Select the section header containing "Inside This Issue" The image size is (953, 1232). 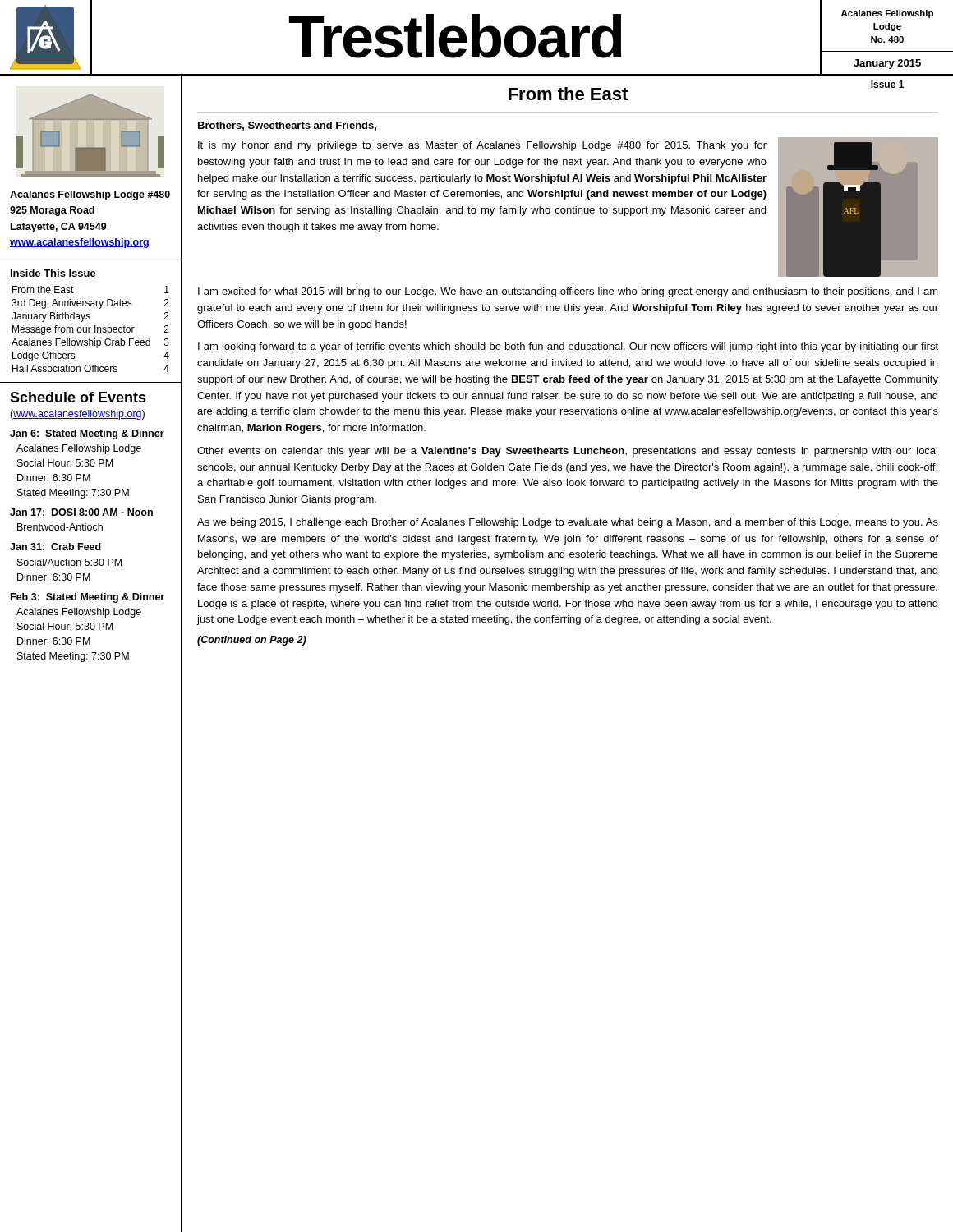coord(53,273)
